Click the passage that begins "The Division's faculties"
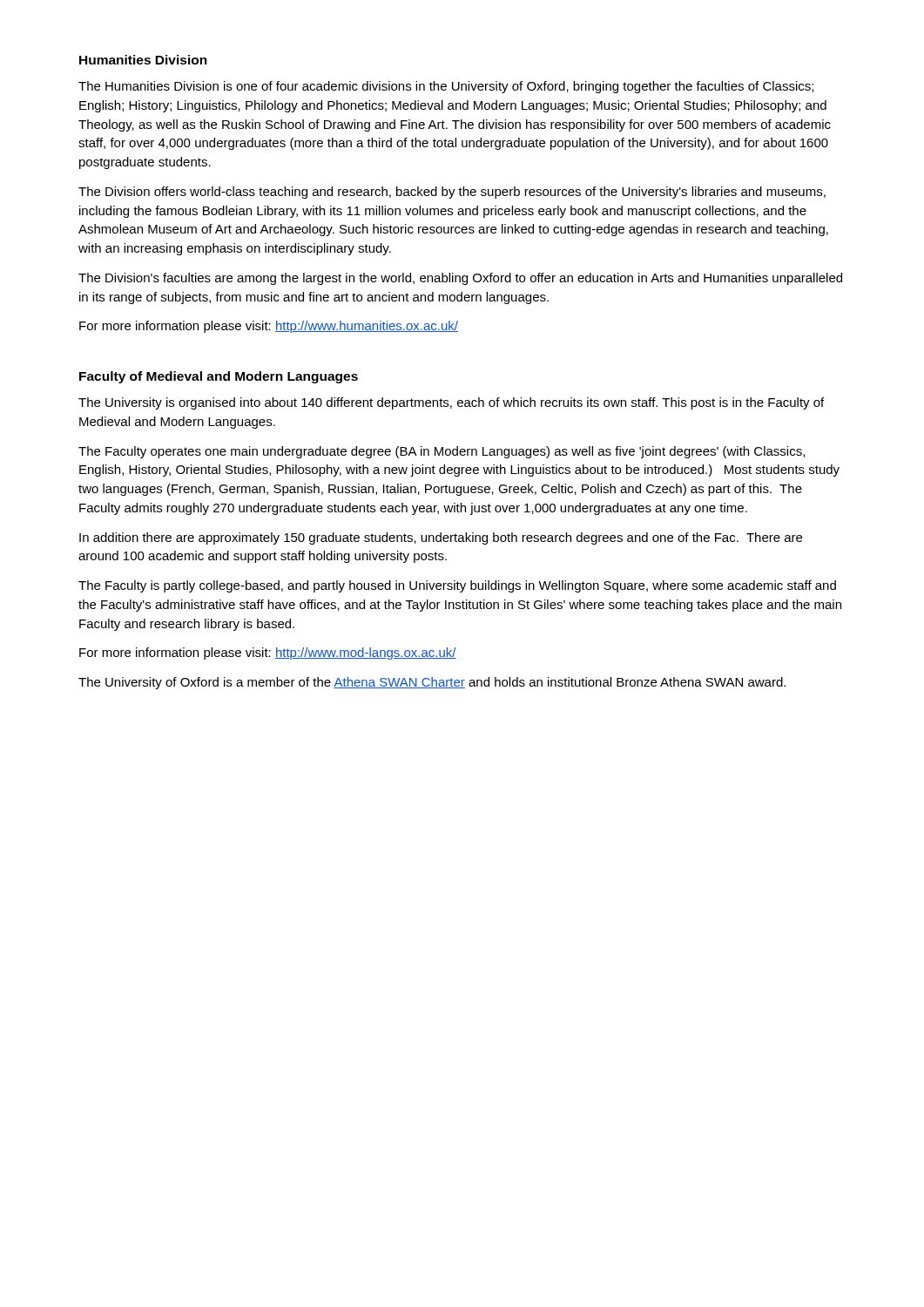Viewport: 924px width, 1307px height. [x=461, y=287]
